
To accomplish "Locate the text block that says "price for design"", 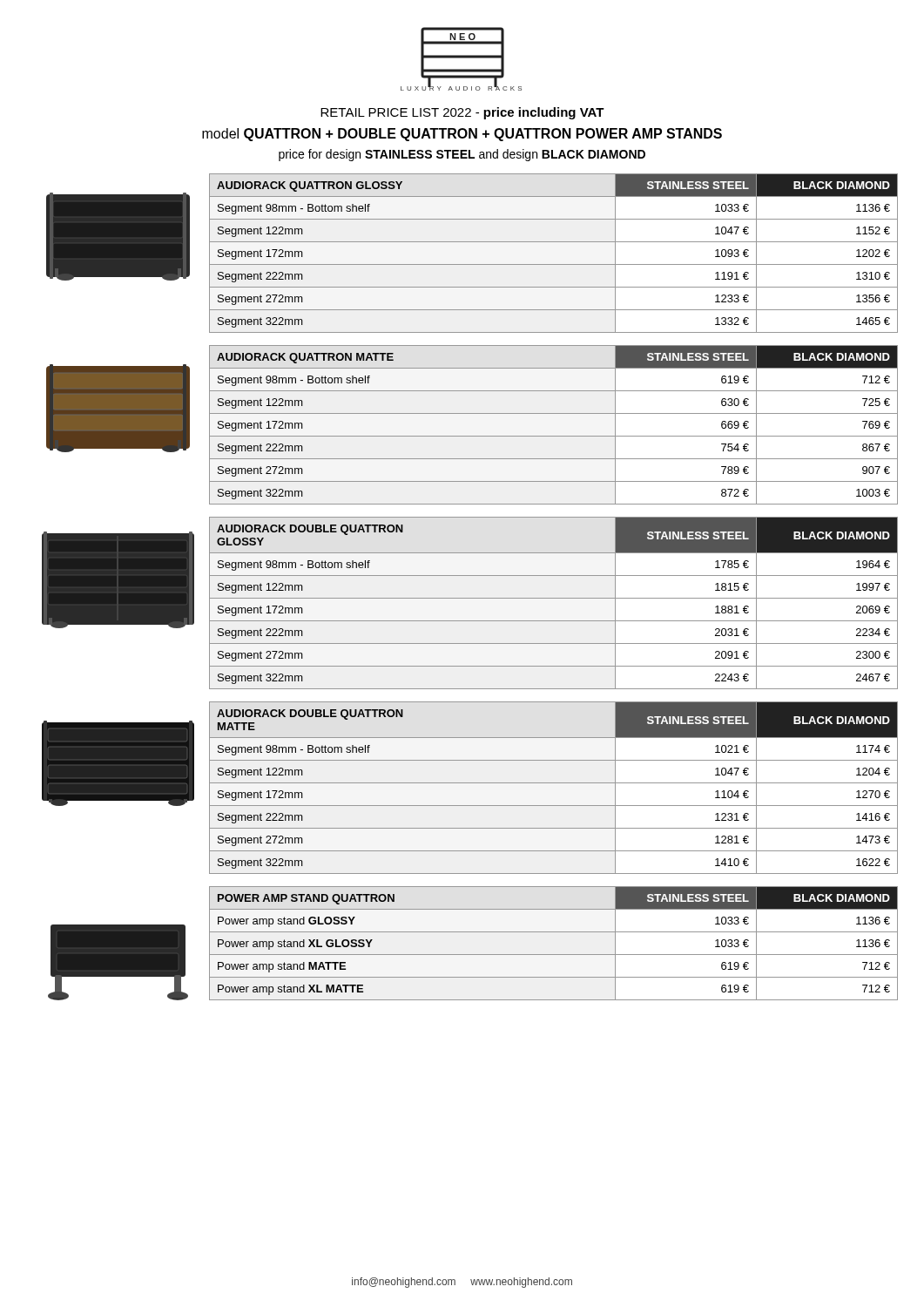I will point(462,154).
